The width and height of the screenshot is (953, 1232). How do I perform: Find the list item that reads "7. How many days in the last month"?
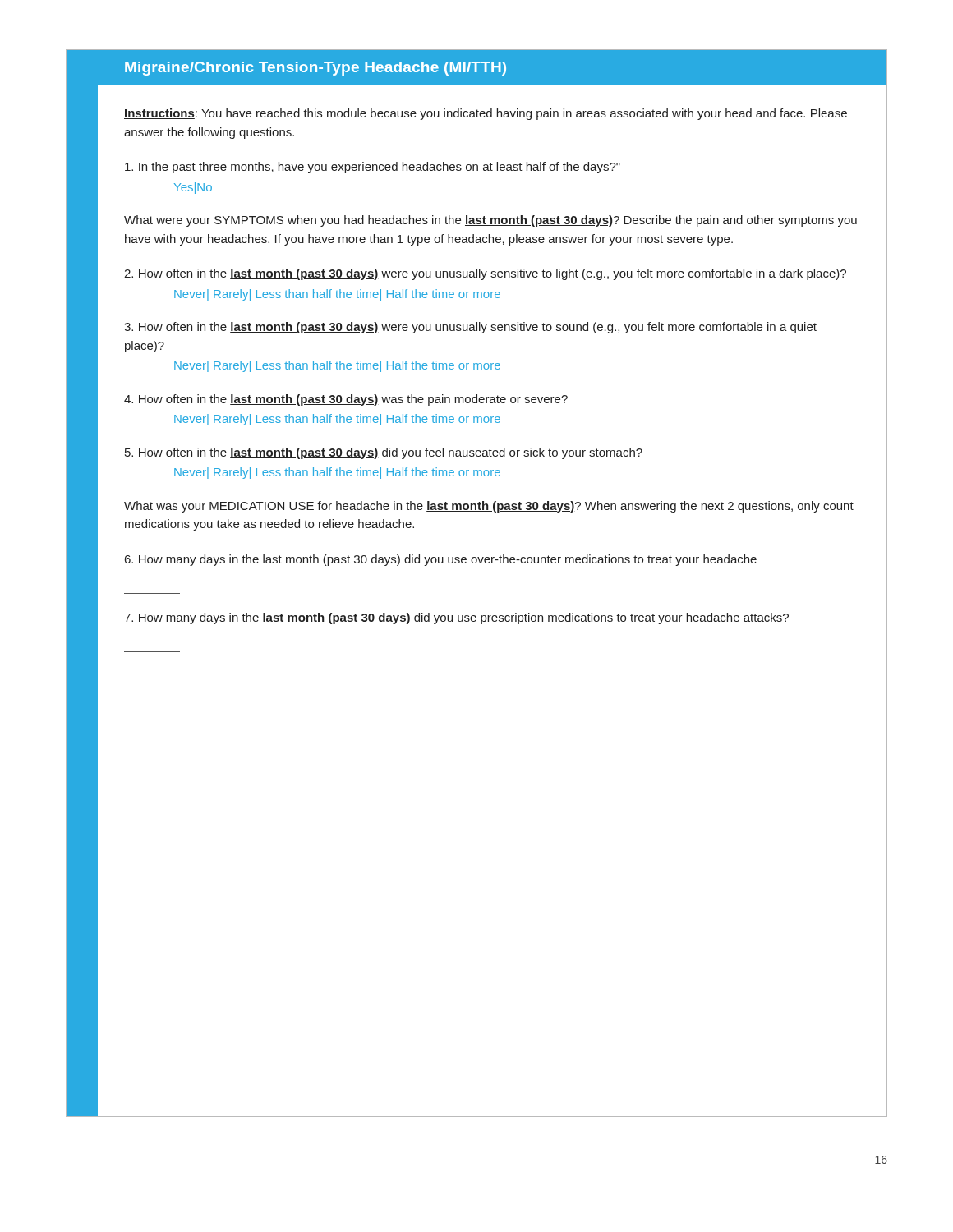pos(492,631)
